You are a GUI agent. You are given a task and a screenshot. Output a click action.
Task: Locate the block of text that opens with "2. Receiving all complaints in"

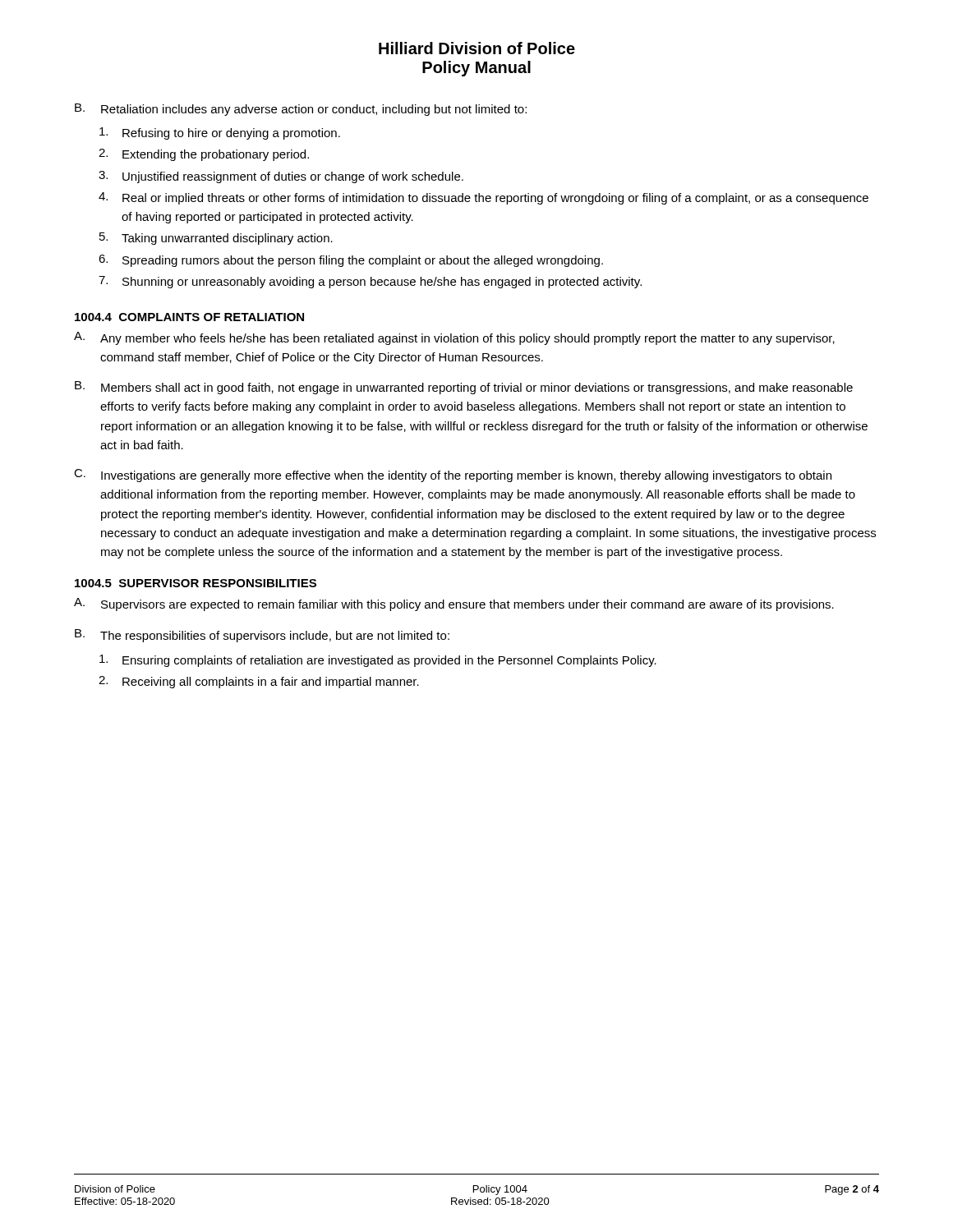coord(259,682)
